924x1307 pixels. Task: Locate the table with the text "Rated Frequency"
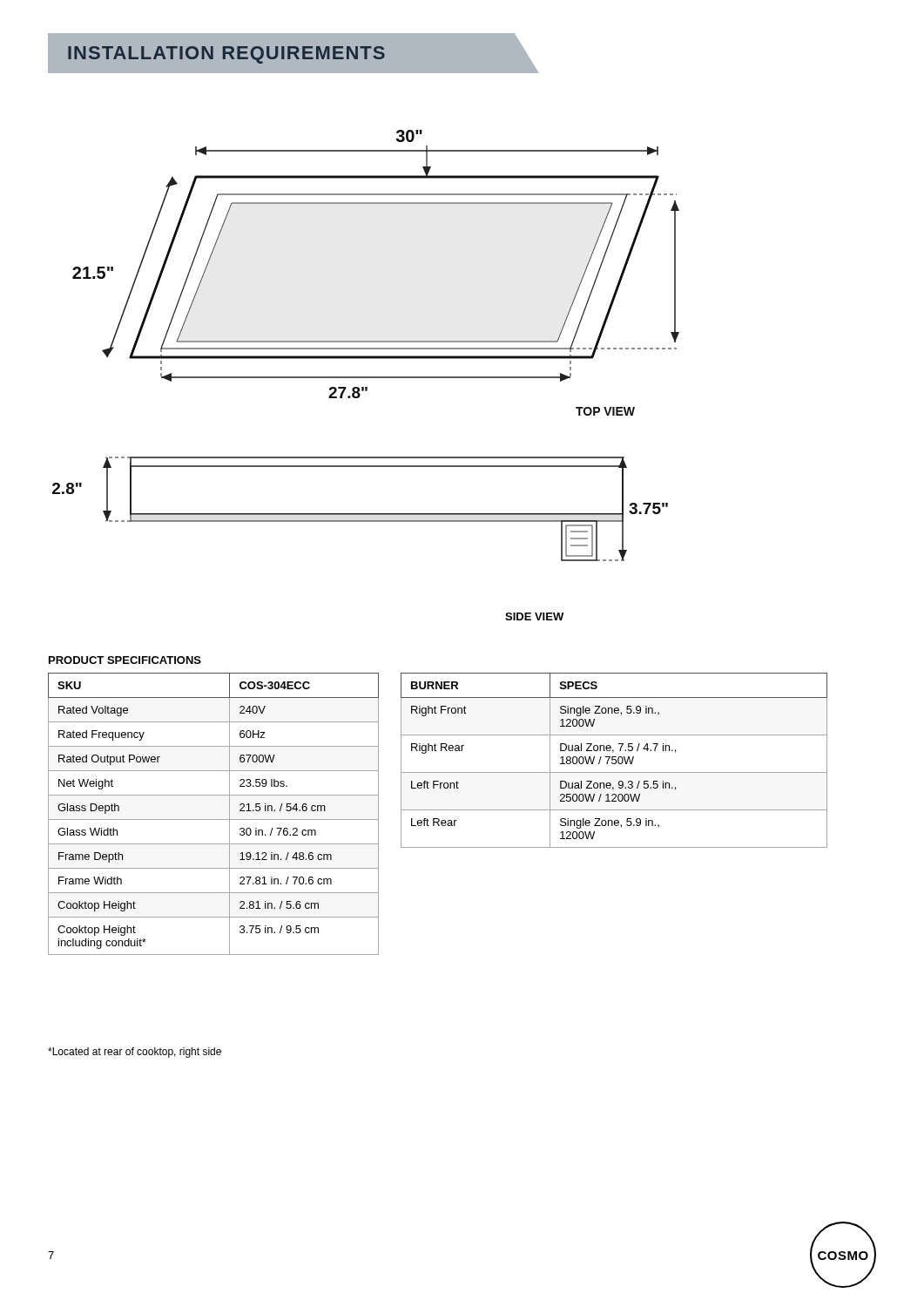click(x=213, y=814)
